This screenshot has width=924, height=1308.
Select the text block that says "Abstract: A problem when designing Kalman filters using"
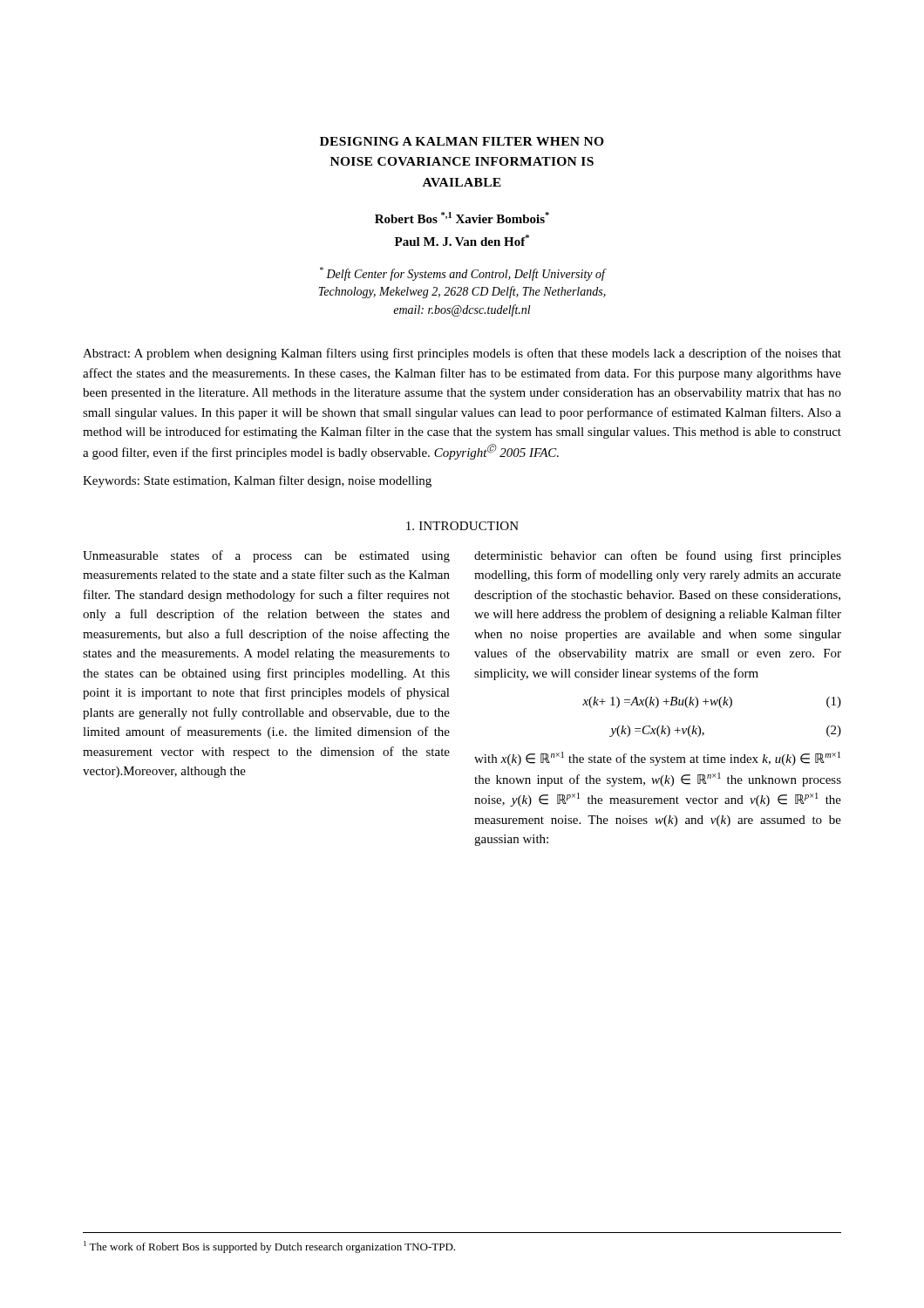[x=462, y=403]
